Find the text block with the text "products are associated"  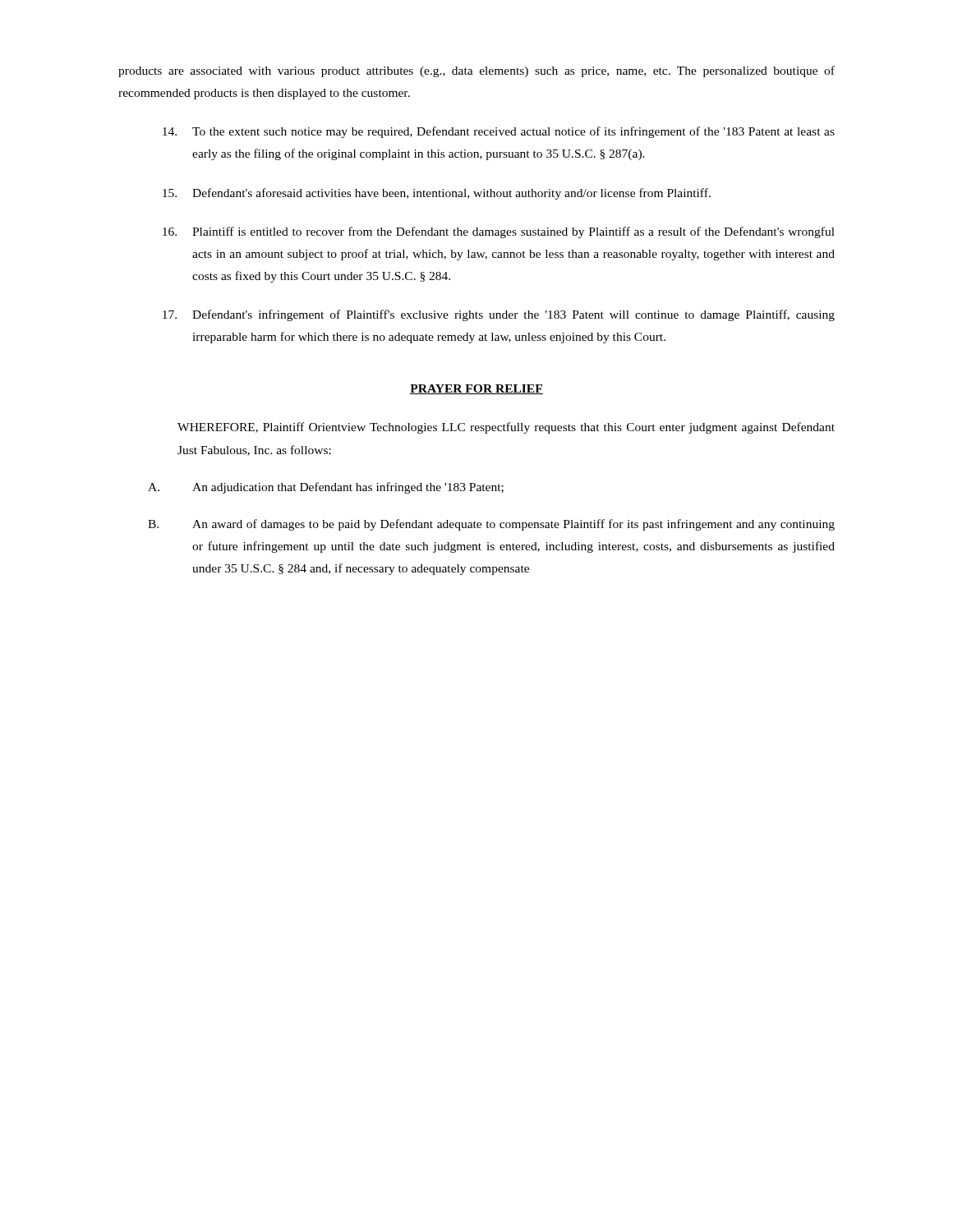coord(476,81)
